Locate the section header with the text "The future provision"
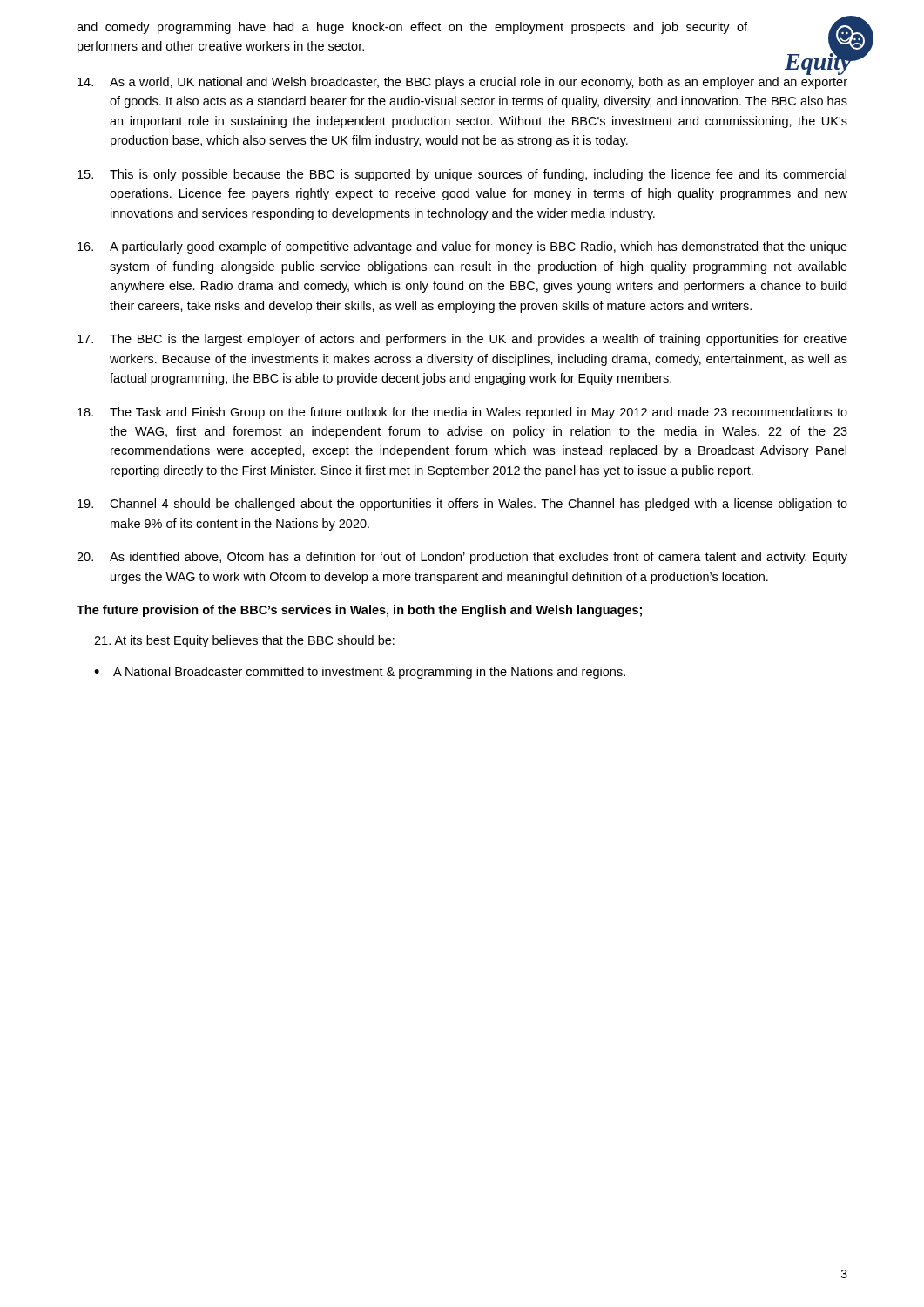This screenshot has height=1307, width=924. (360, 610)
